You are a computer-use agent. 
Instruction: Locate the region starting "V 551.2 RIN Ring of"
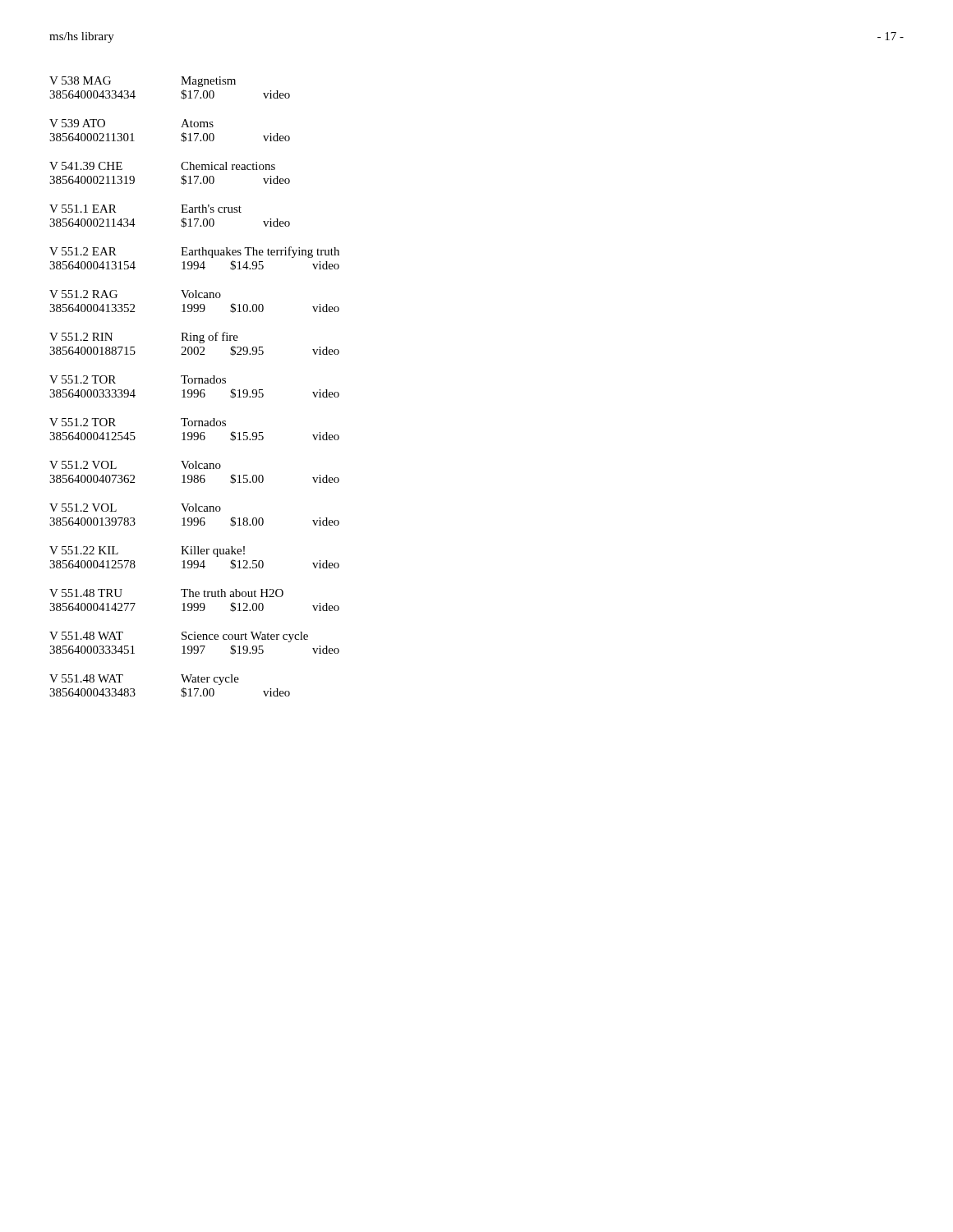coord(194,344)
